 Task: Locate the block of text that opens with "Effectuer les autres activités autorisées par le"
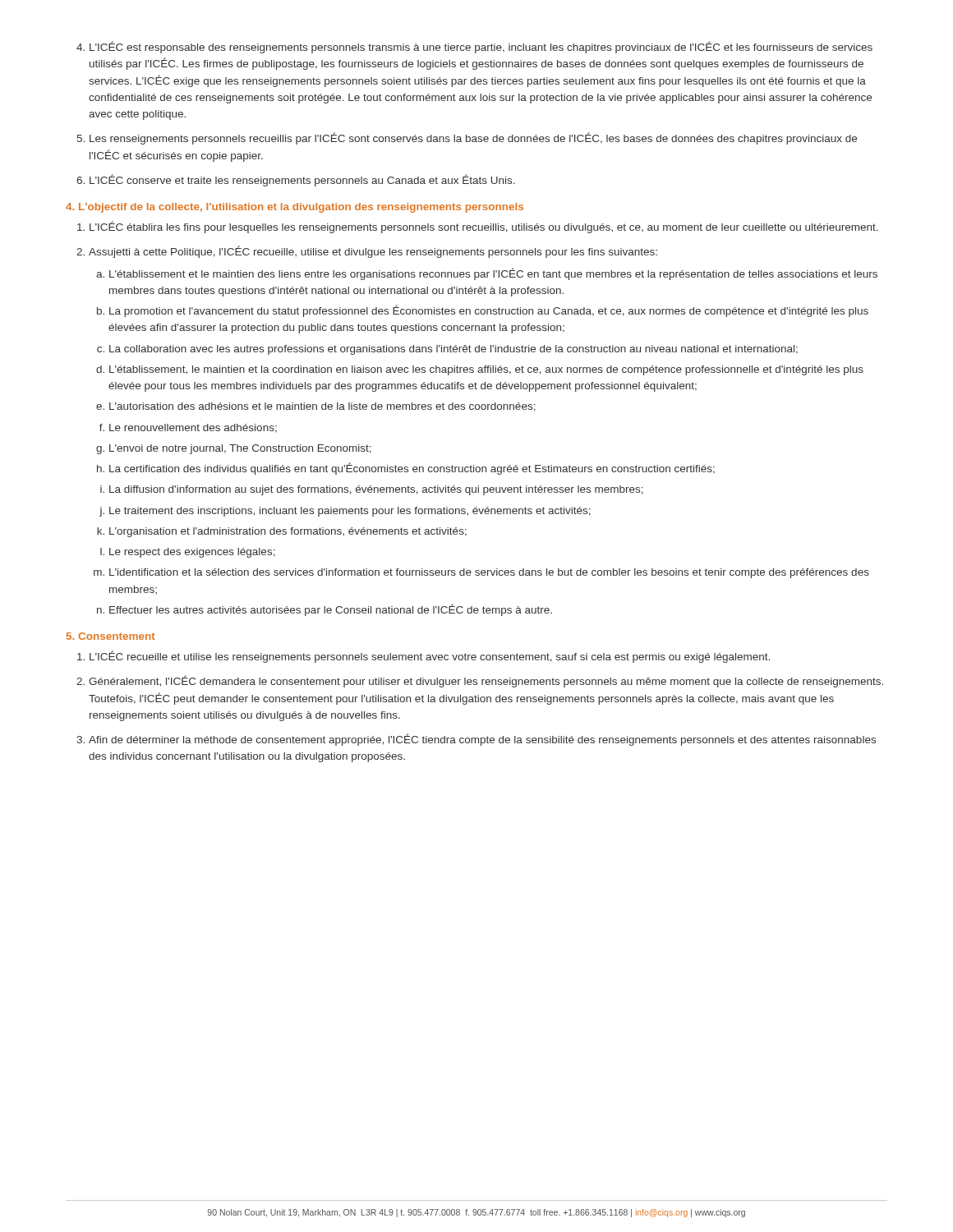(x=331, y=610)
